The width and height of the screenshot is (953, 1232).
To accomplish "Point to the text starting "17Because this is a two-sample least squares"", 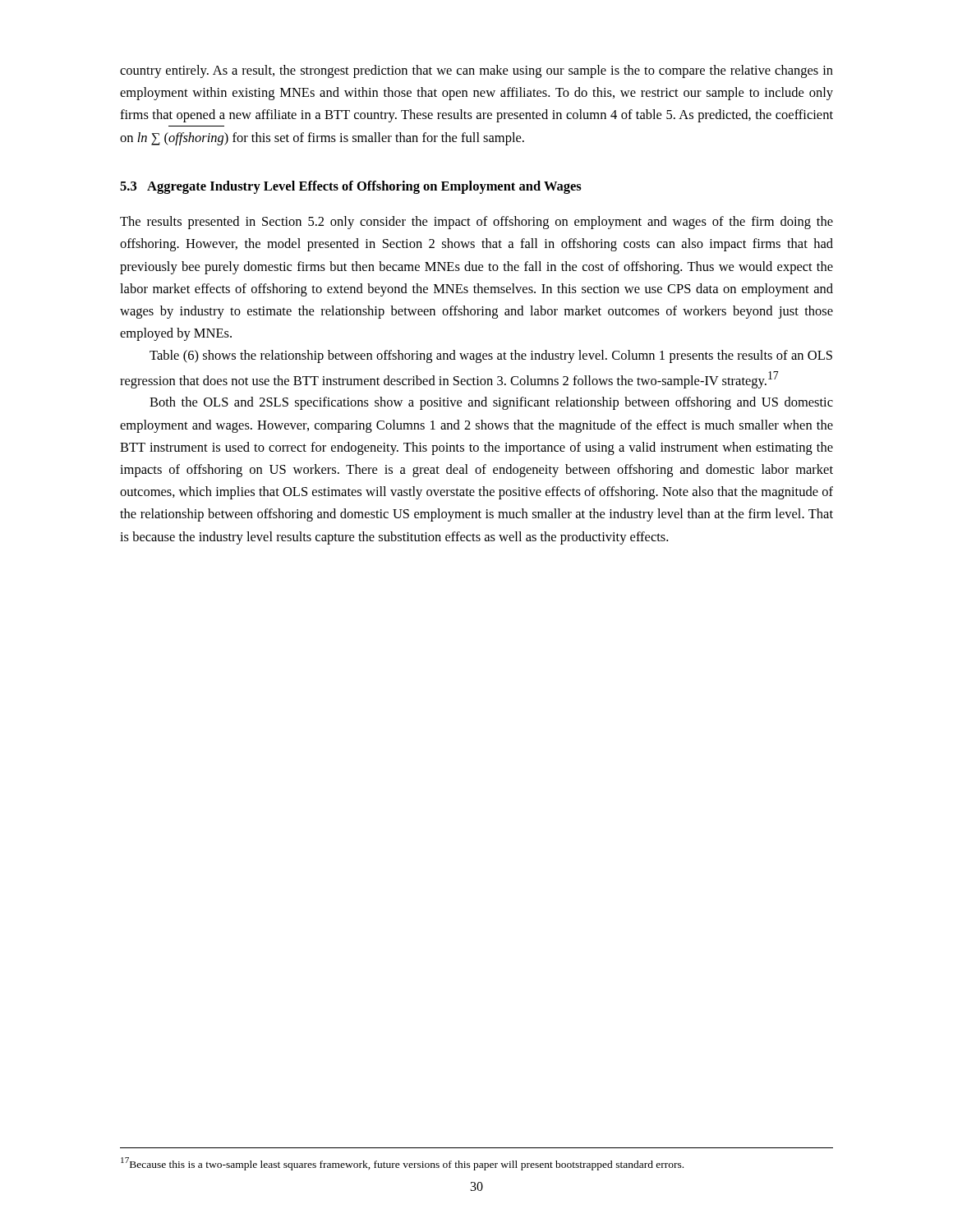I will point(402,1163).
